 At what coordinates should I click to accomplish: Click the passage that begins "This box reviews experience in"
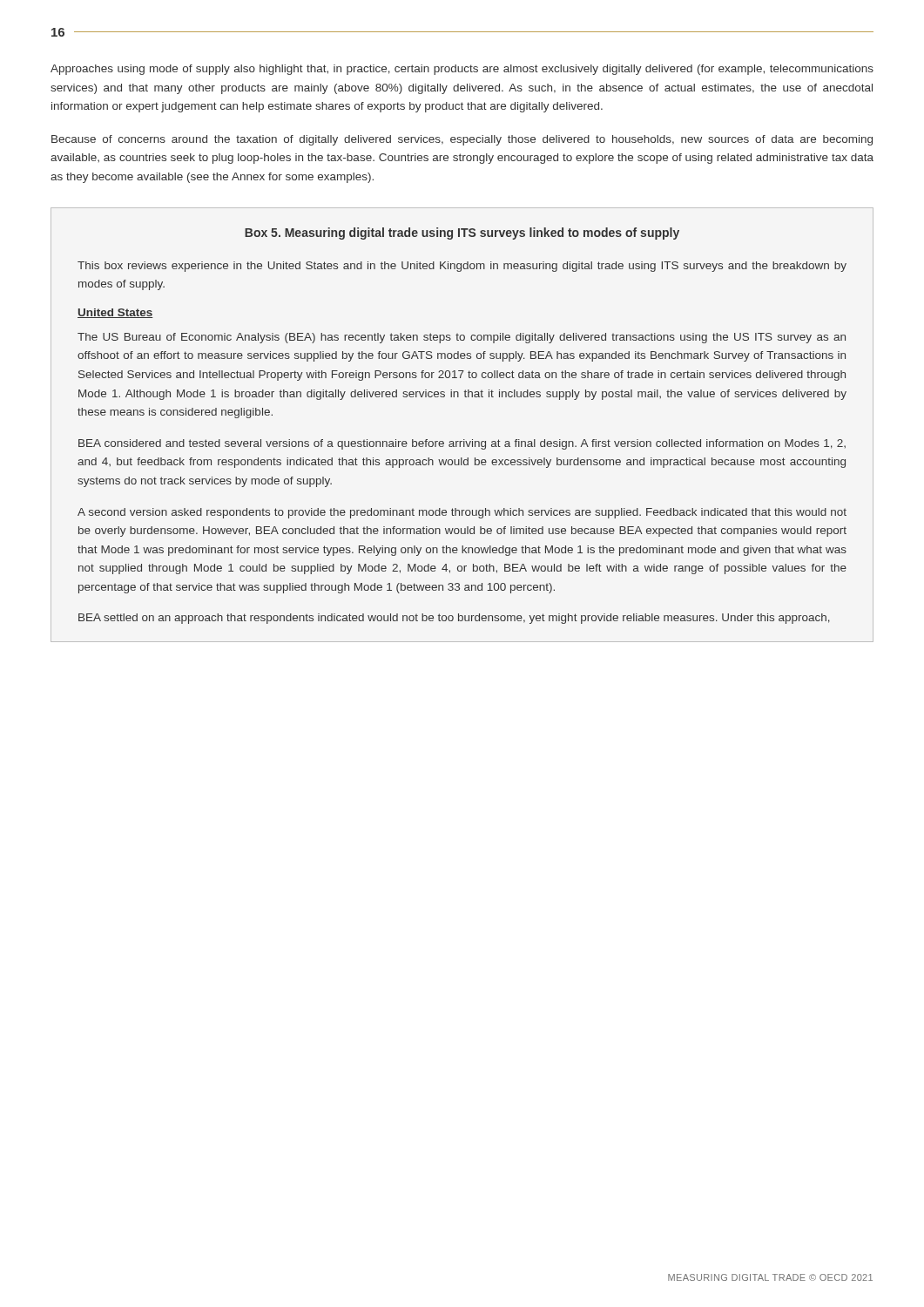point(462,274)
